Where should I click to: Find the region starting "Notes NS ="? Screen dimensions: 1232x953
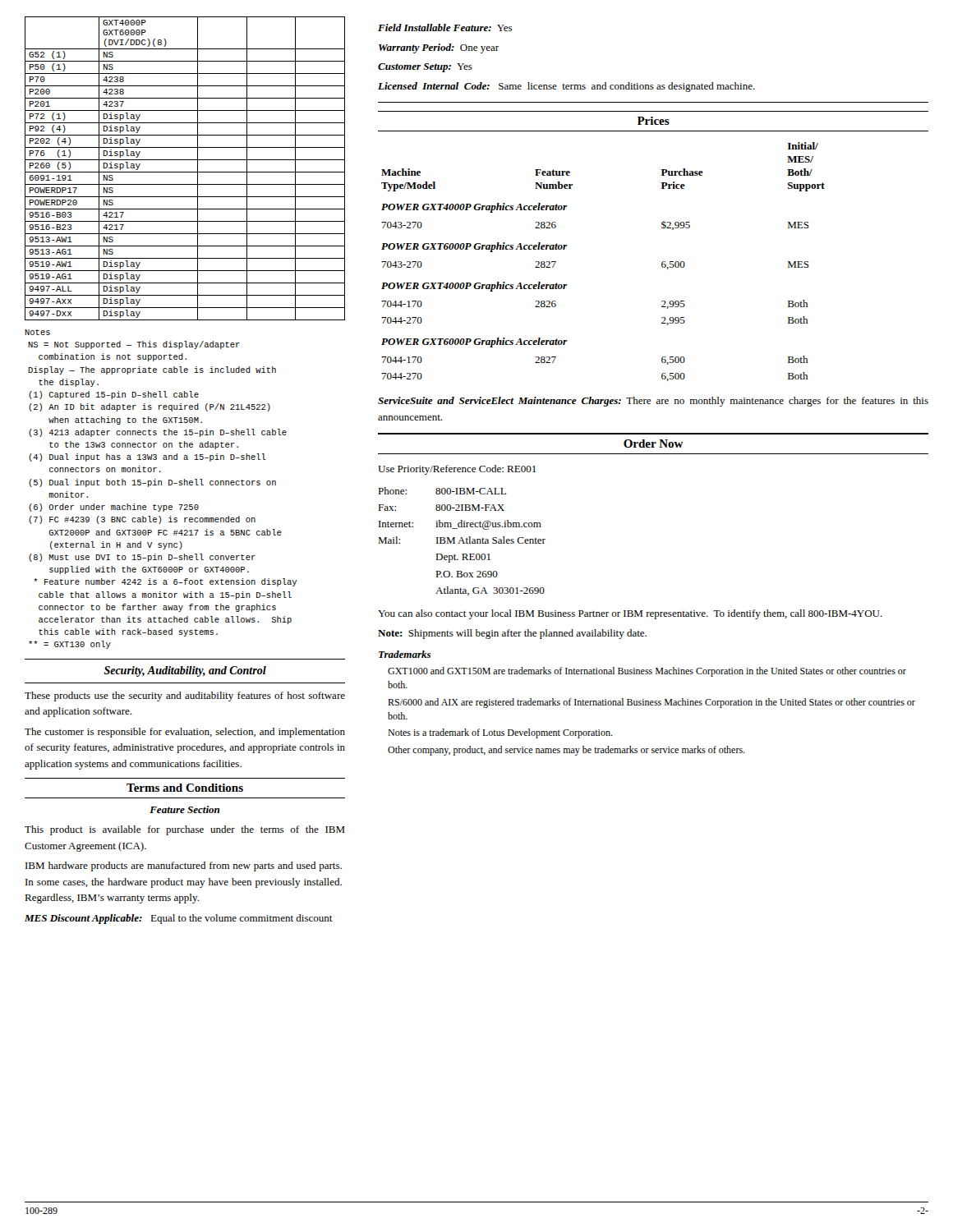pyautogui.click(x=185, y=489)
